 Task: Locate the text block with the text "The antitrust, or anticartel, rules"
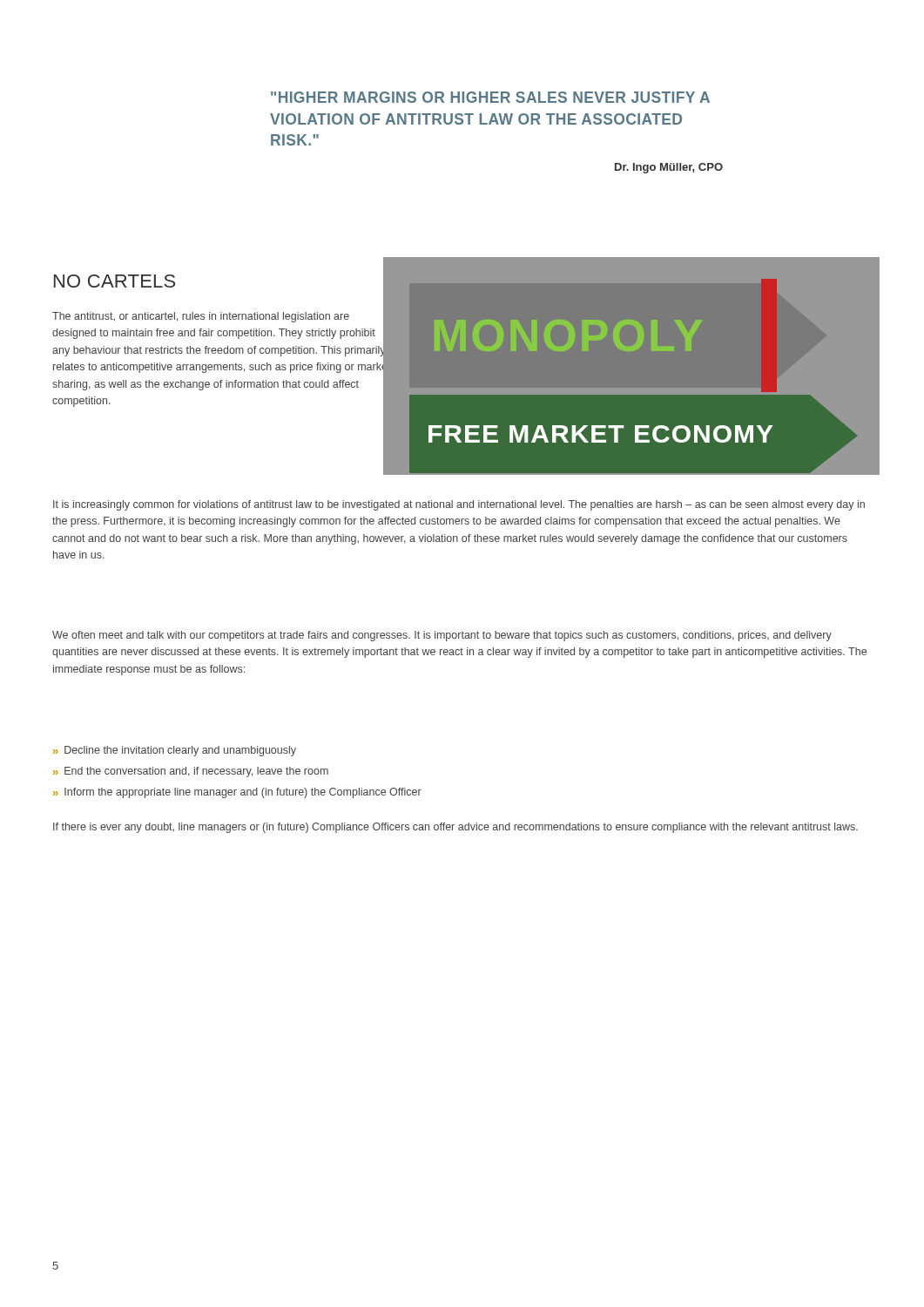point(221,358)
